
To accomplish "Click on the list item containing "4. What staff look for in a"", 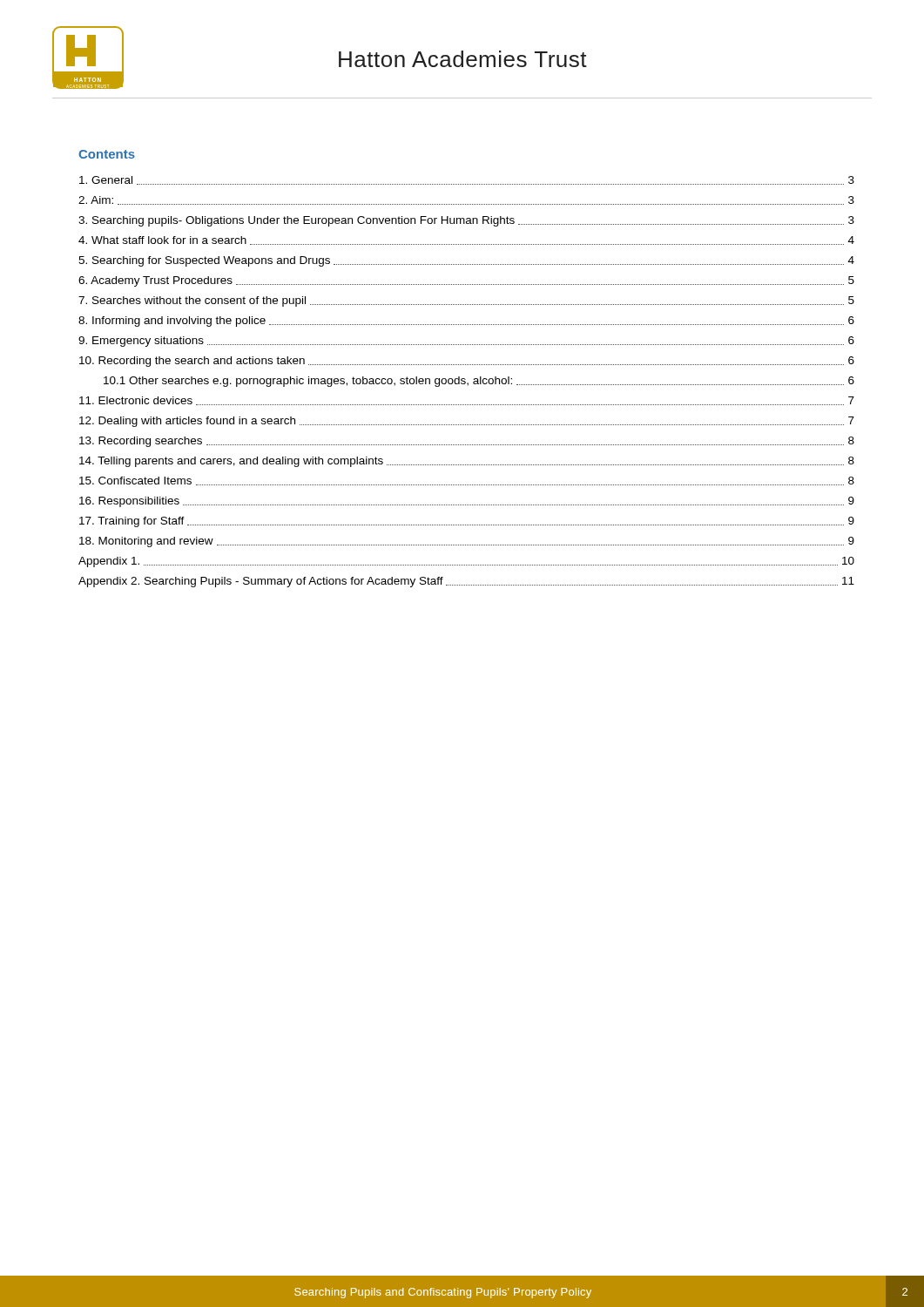I will click(x=466, y=240).
